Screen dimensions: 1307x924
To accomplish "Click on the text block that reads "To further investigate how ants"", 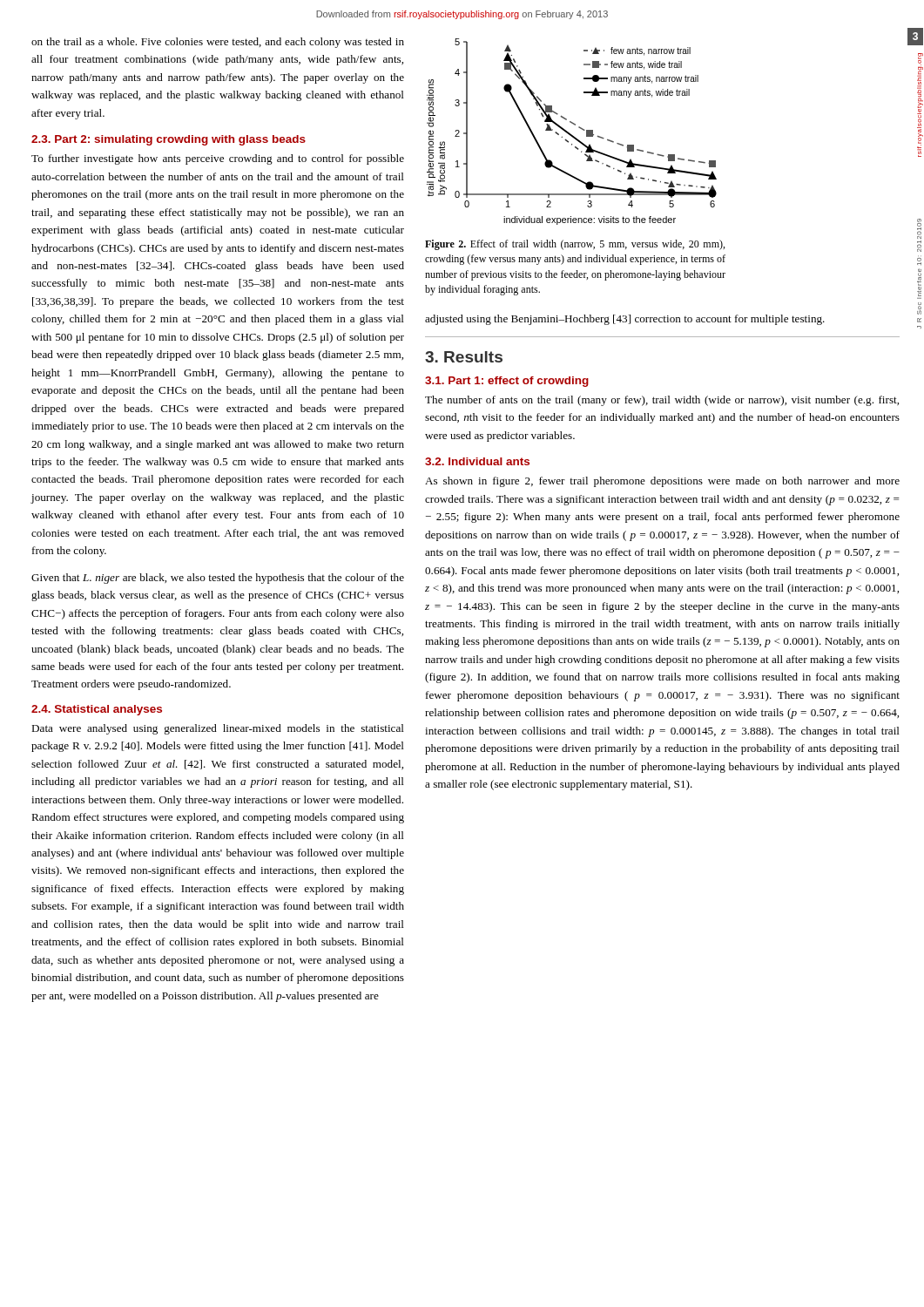I will [x=218, y=354].
